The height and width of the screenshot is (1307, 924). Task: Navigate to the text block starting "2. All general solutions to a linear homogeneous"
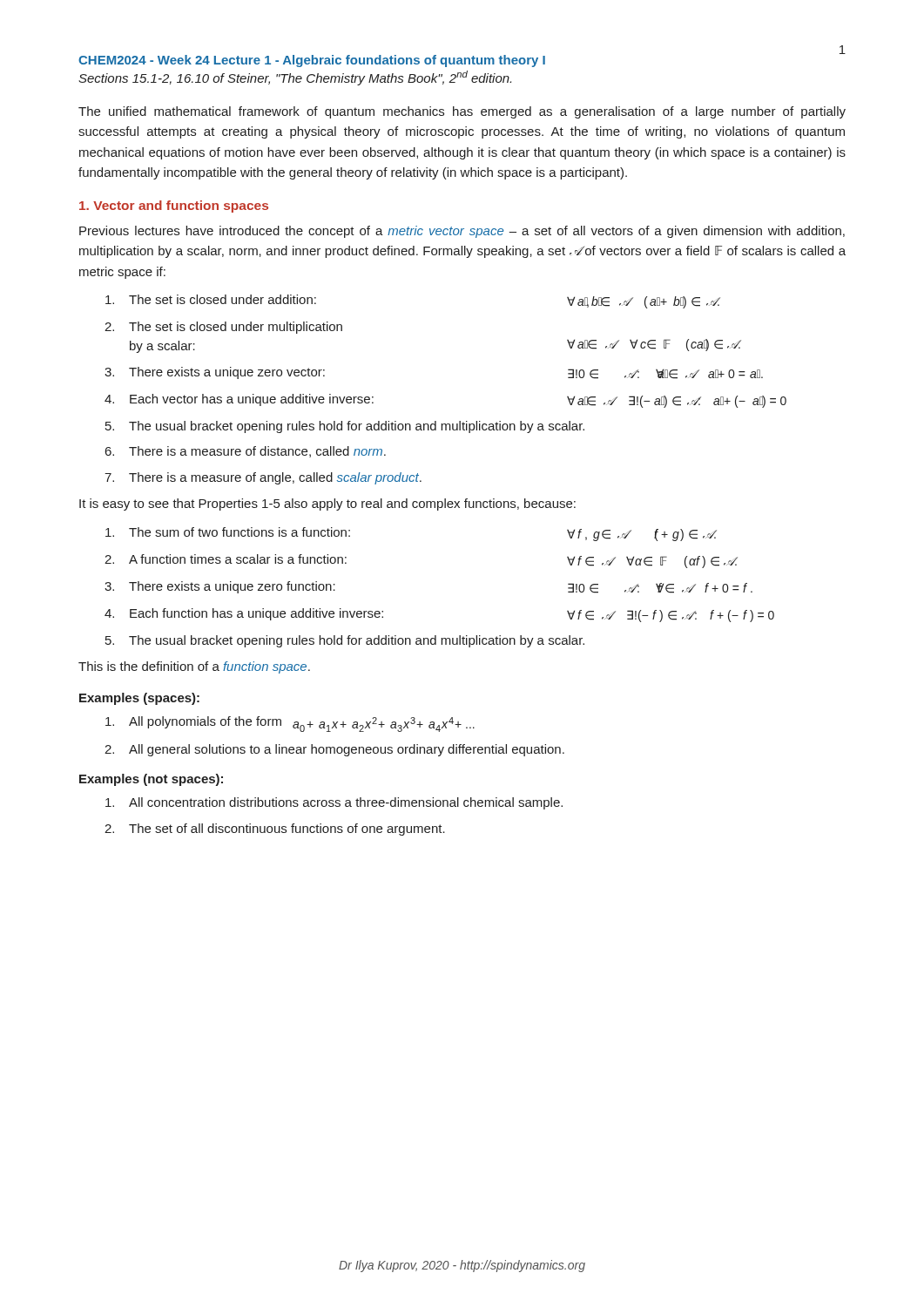pyautogui.click(x=475, y=749)
